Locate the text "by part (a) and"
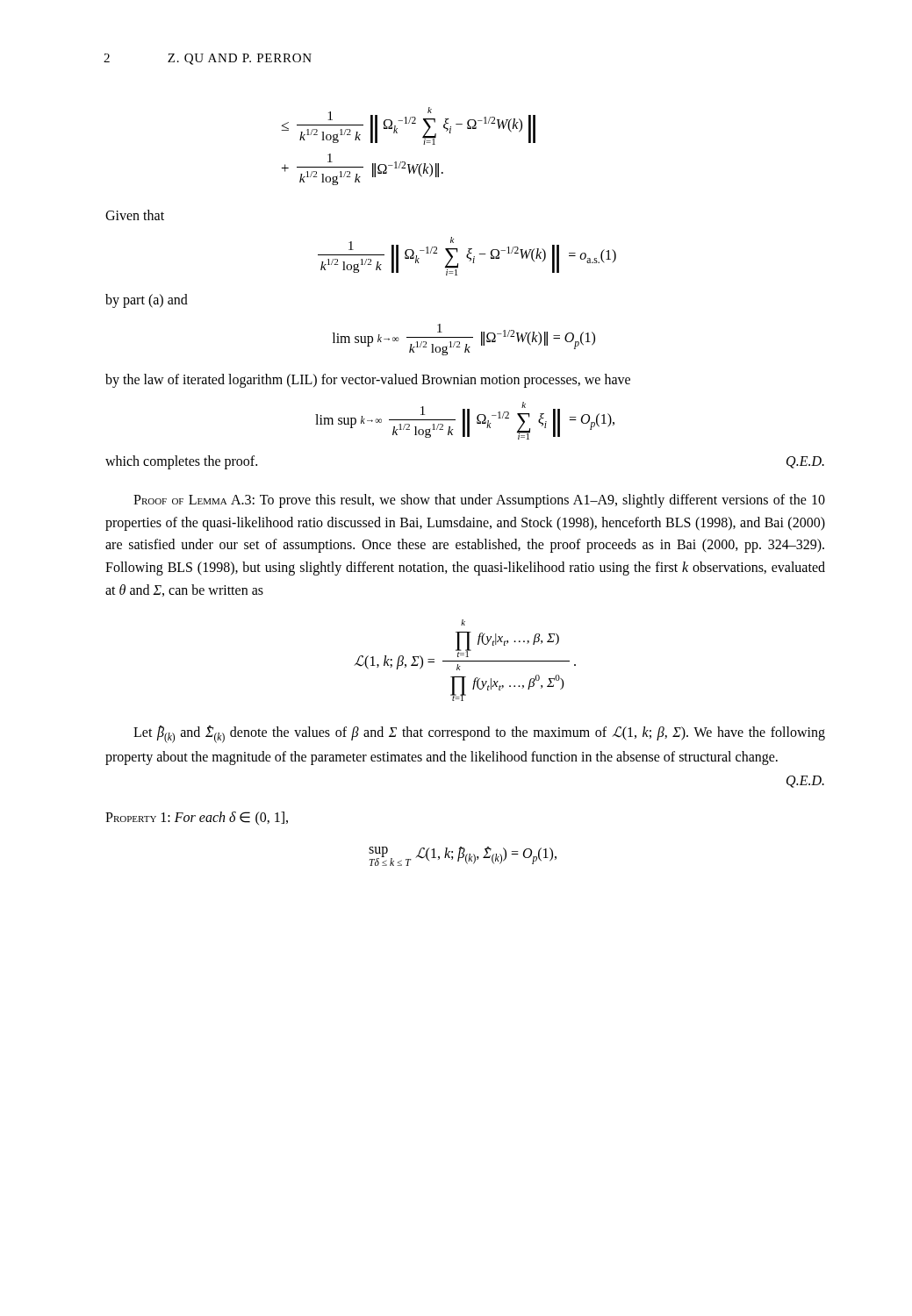This screenshot has width=912, height=1316. (146, 300)
